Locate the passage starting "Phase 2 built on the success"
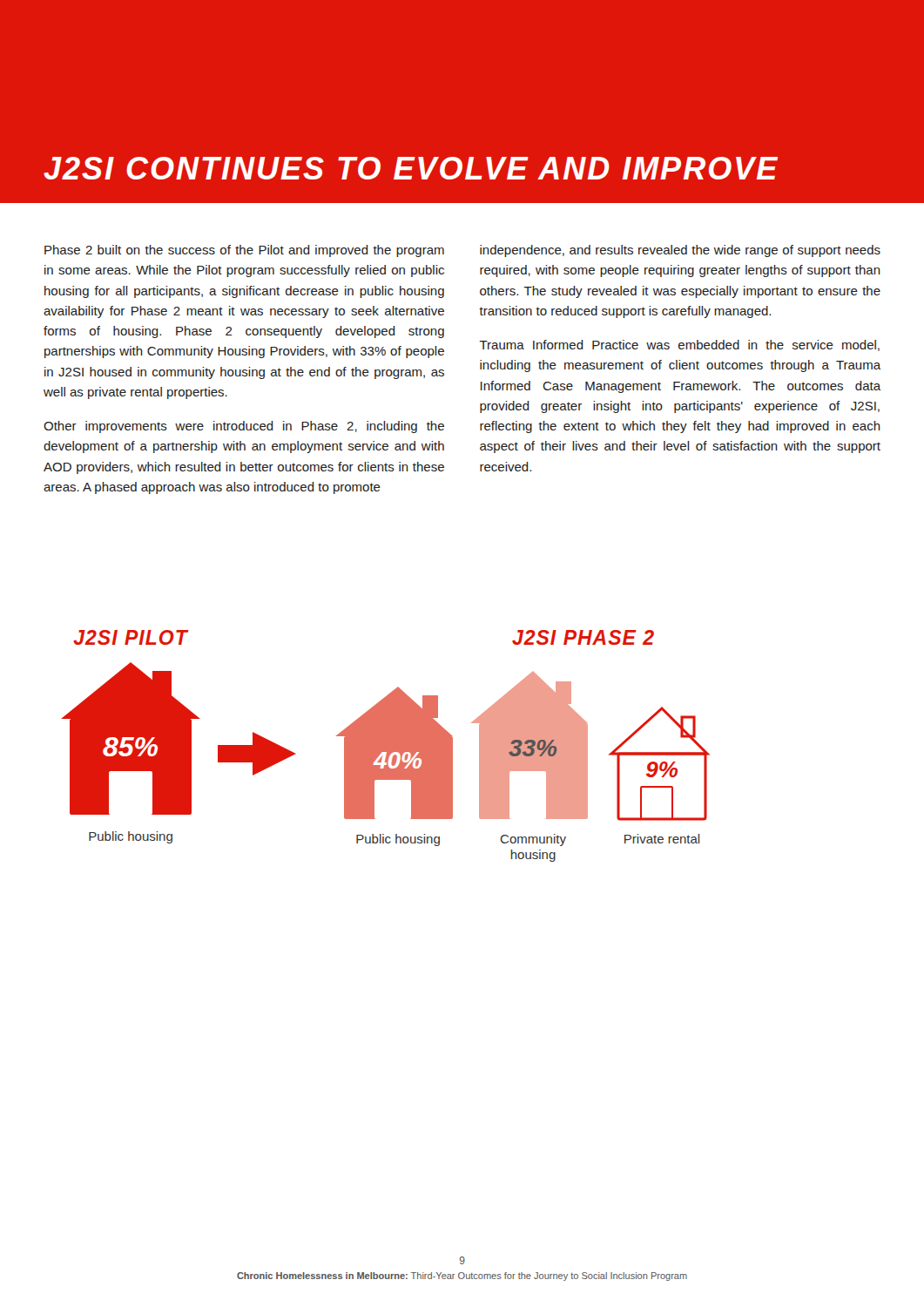This screenshot has height=1307, width=924. (x=240, y=251)
